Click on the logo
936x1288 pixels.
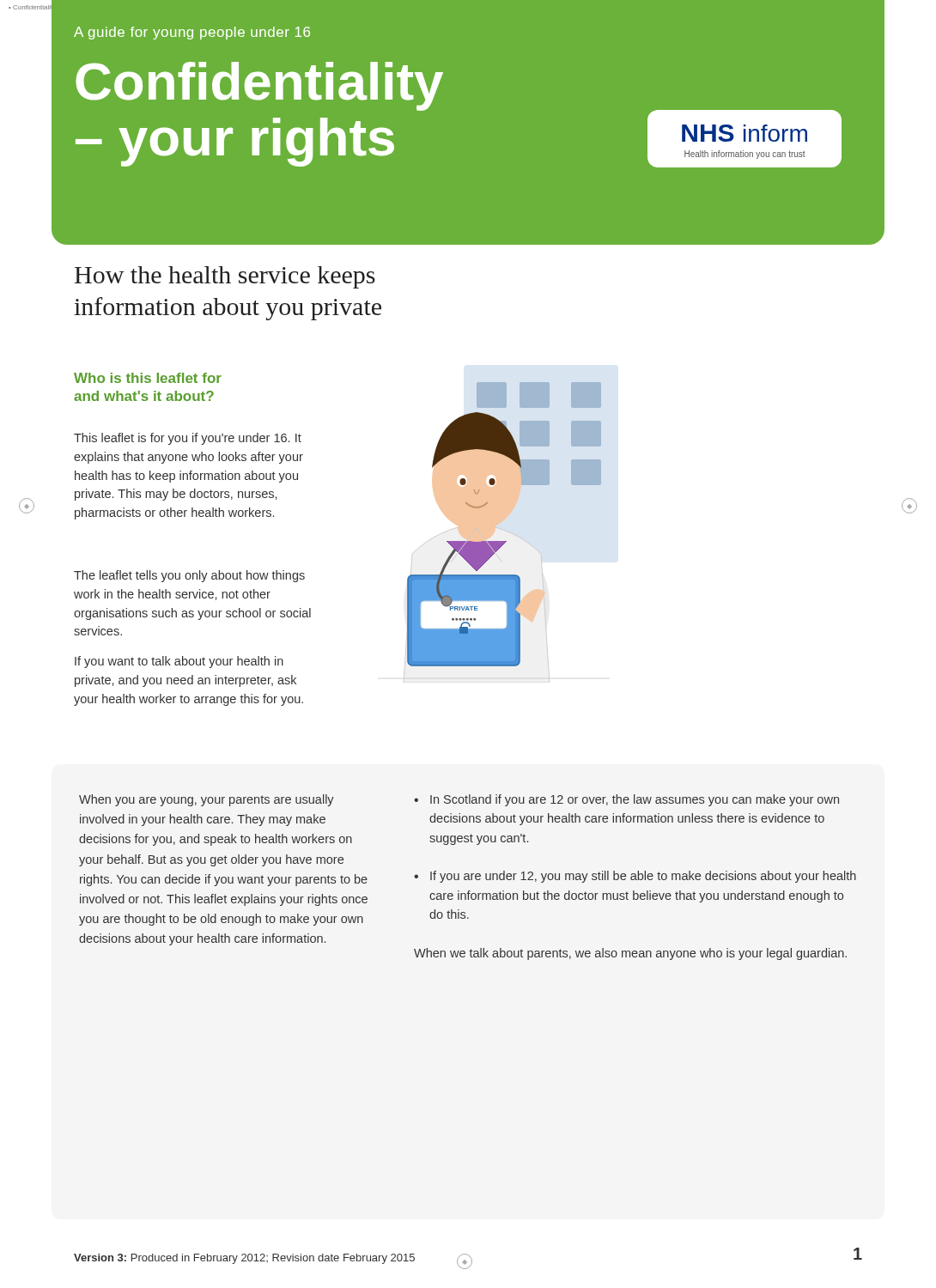[744, 139]
